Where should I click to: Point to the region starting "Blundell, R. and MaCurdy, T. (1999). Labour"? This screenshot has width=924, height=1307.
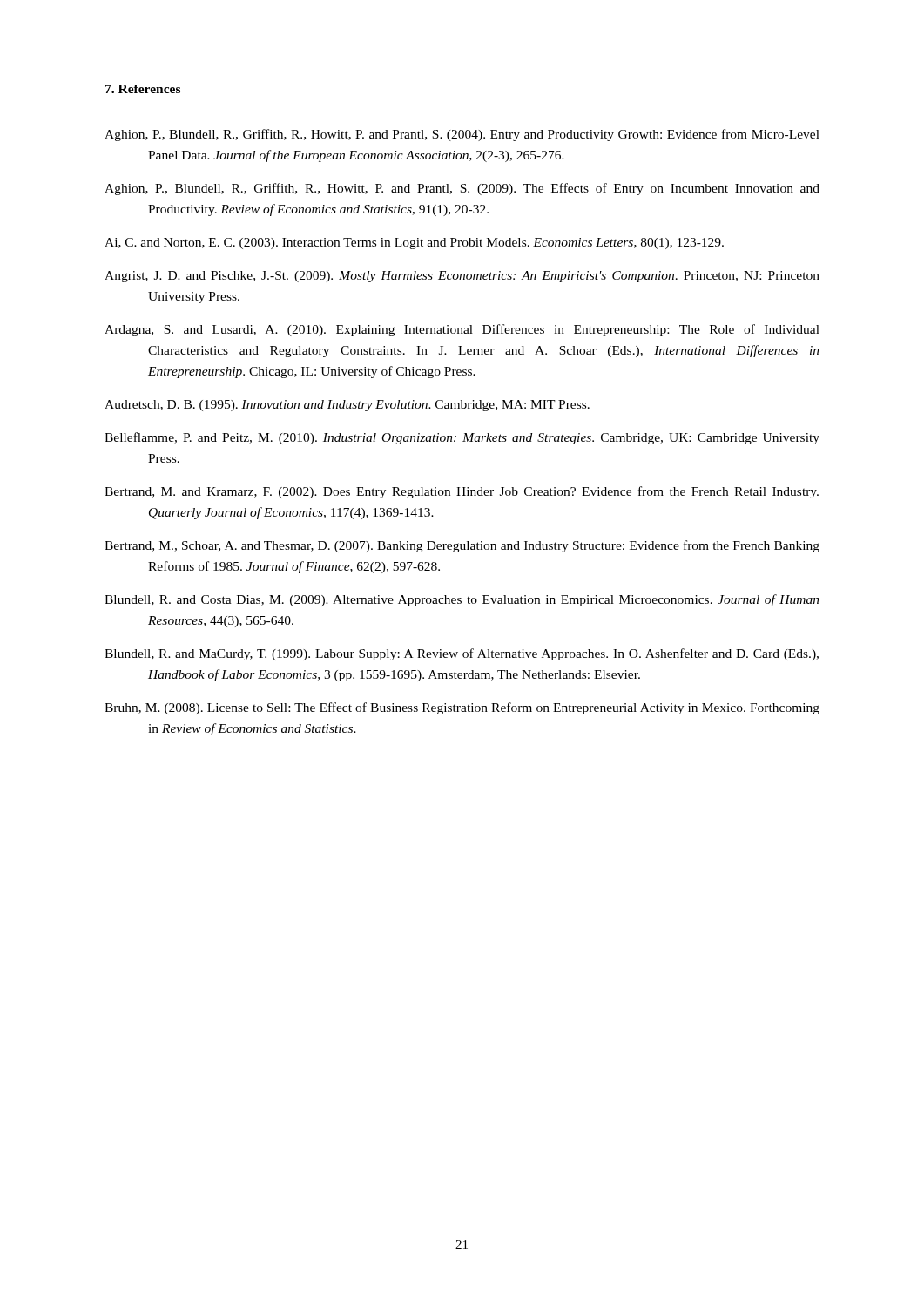462,664
